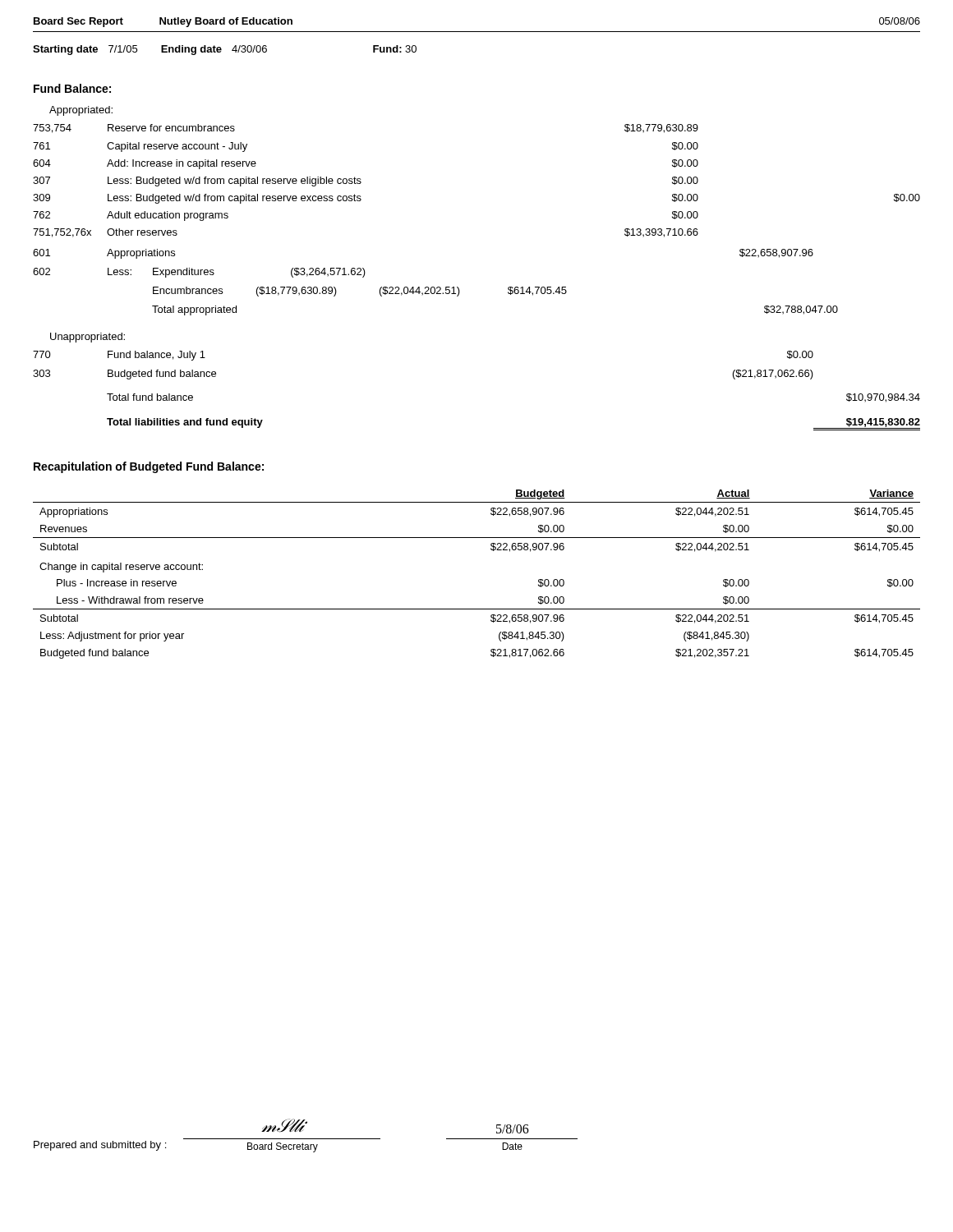Where does it say "Total liabilities and fund equity $19,415,830.82"?
This screenshot has width=953, height=1232.
click(191, 424)
